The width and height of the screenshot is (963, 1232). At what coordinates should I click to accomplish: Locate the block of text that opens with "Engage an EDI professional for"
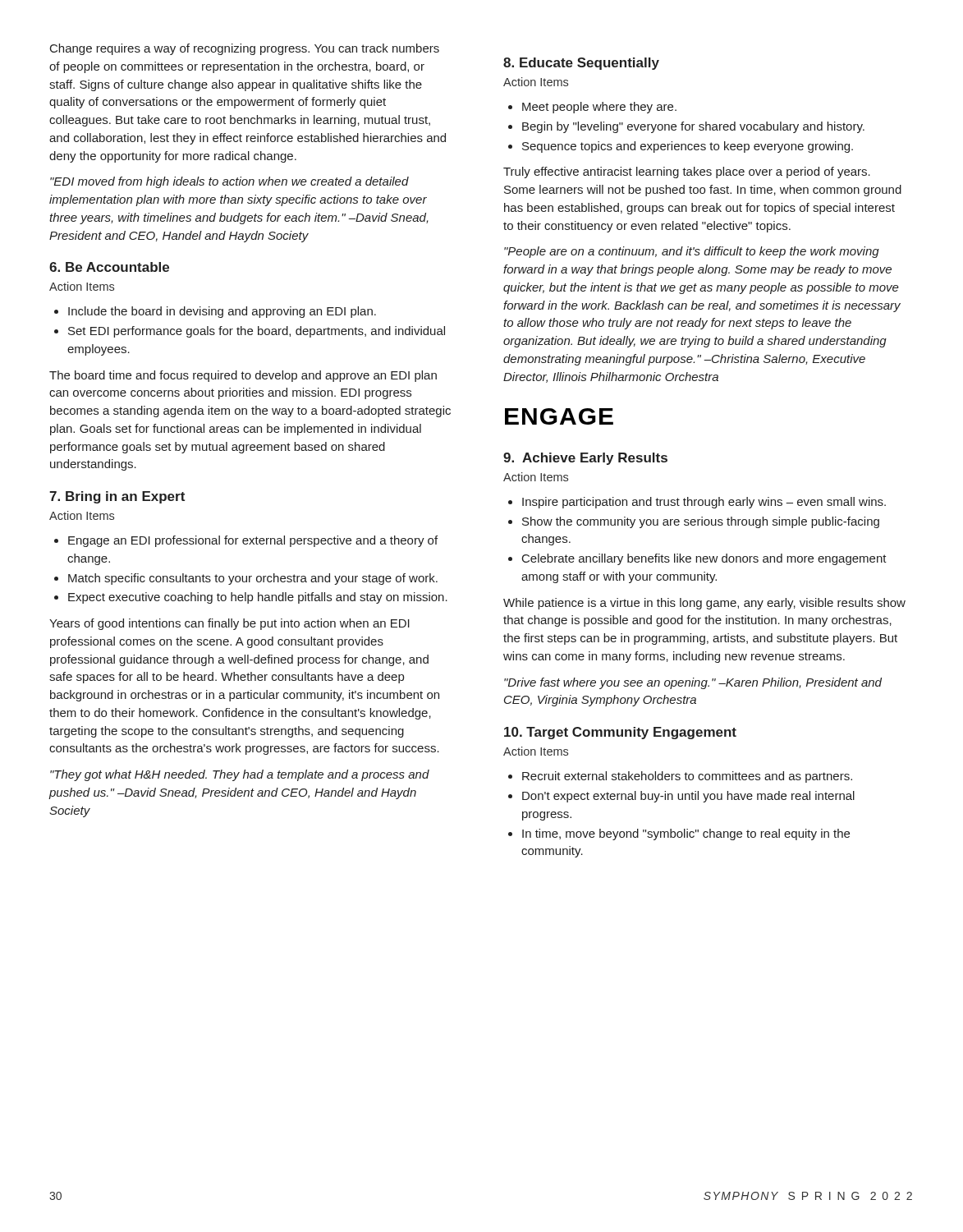click(x=250, y=549)
